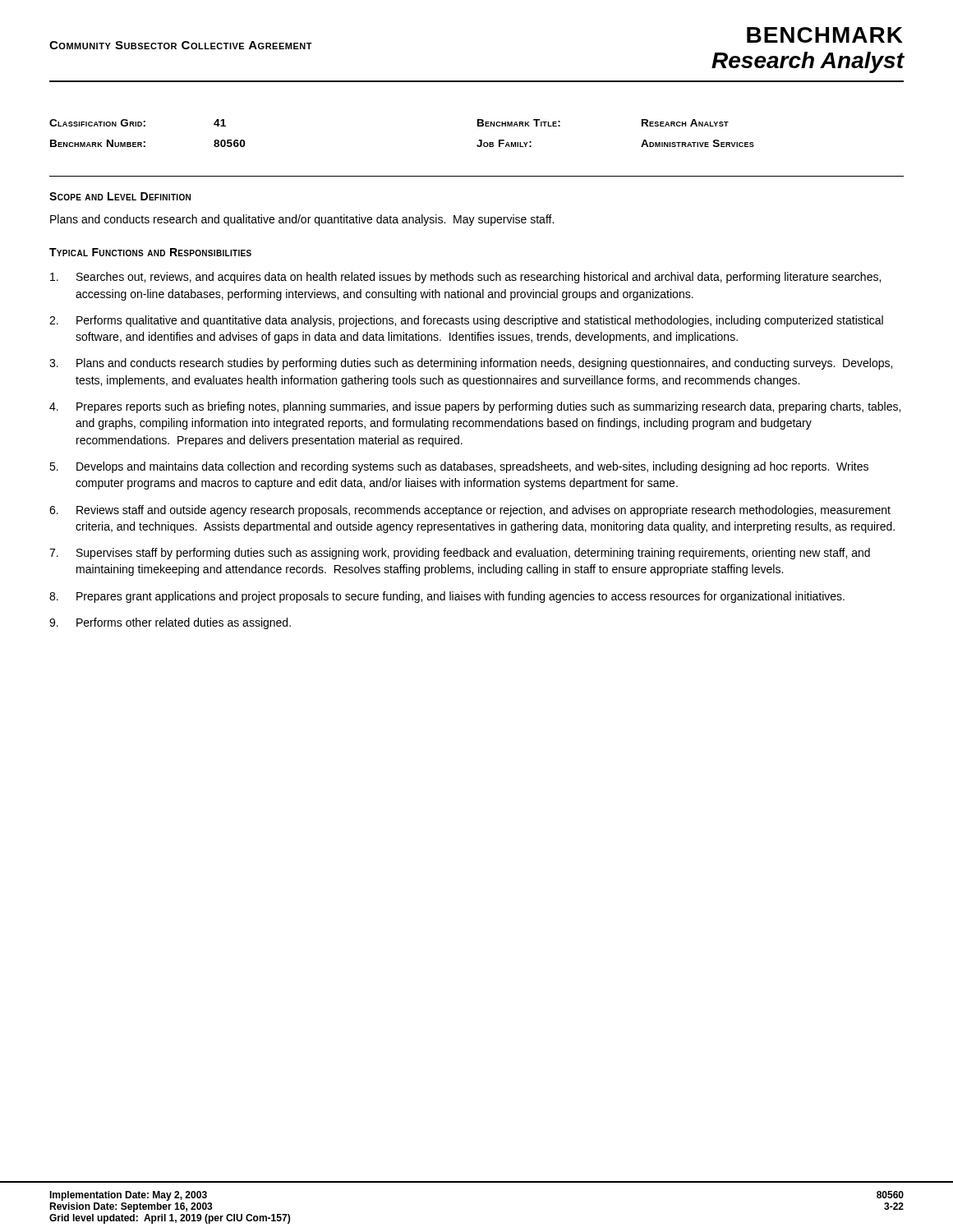The image size is (953, 1232).
Task: Find the text block starting "4. Prepares reports such as briefing notes,"
Action: 476,423
